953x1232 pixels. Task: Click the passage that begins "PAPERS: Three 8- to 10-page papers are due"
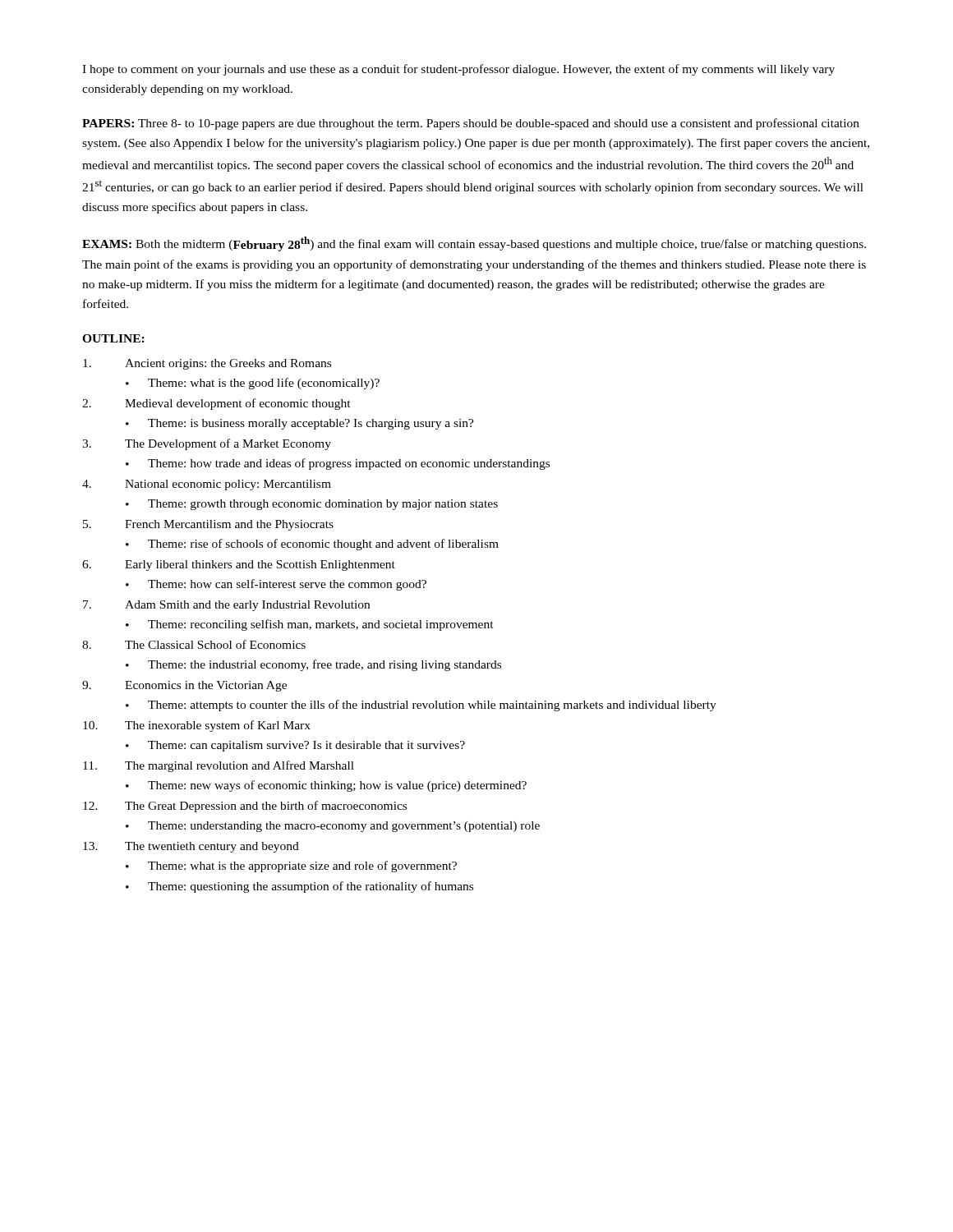[476, 165]
